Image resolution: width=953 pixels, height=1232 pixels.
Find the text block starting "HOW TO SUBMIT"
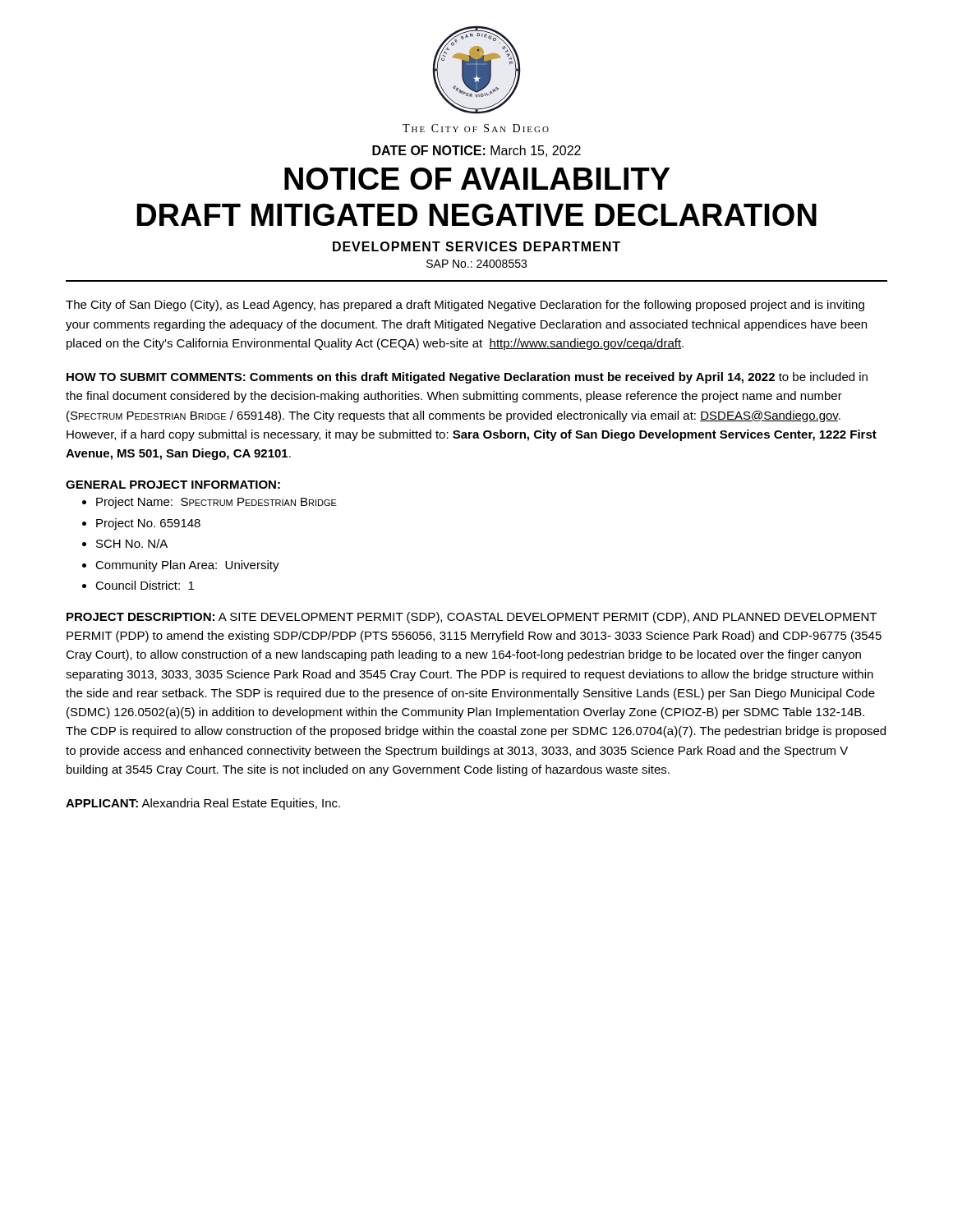pos(471,415)
